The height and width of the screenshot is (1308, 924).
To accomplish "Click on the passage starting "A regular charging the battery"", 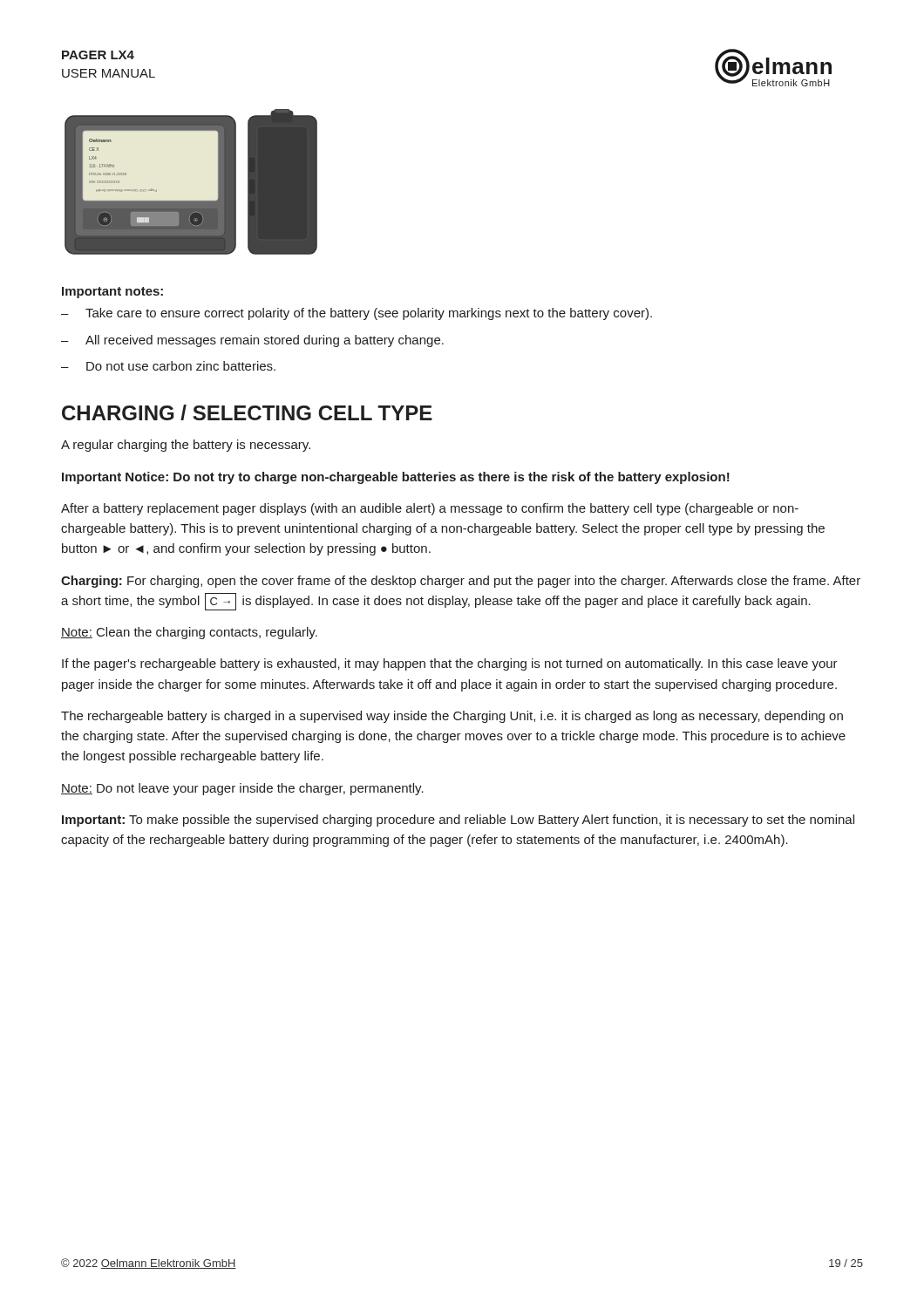I will (186, 445).
